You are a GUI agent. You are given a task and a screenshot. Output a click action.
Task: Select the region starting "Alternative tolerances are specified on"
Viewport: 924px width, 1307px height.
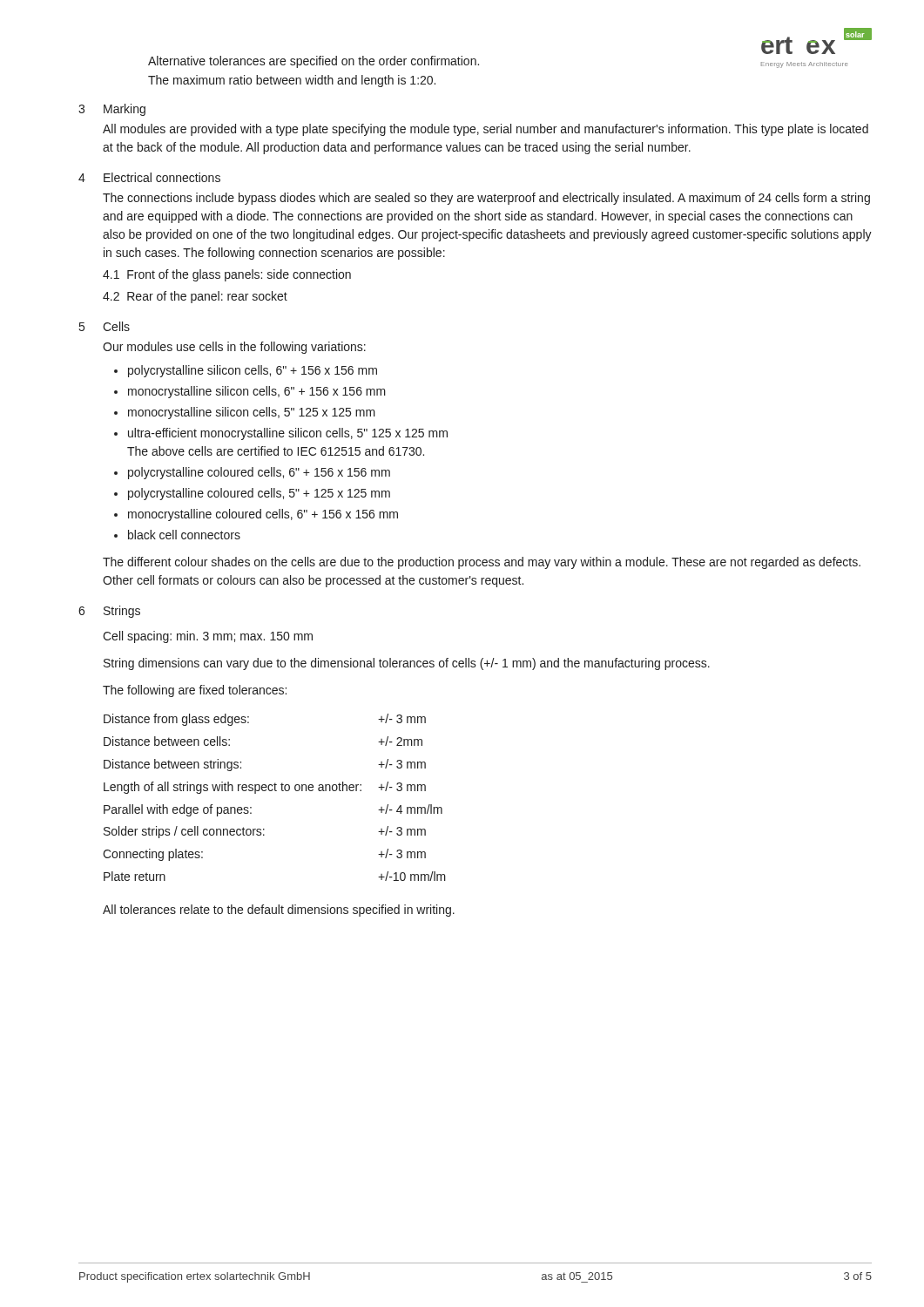[314, 70]
